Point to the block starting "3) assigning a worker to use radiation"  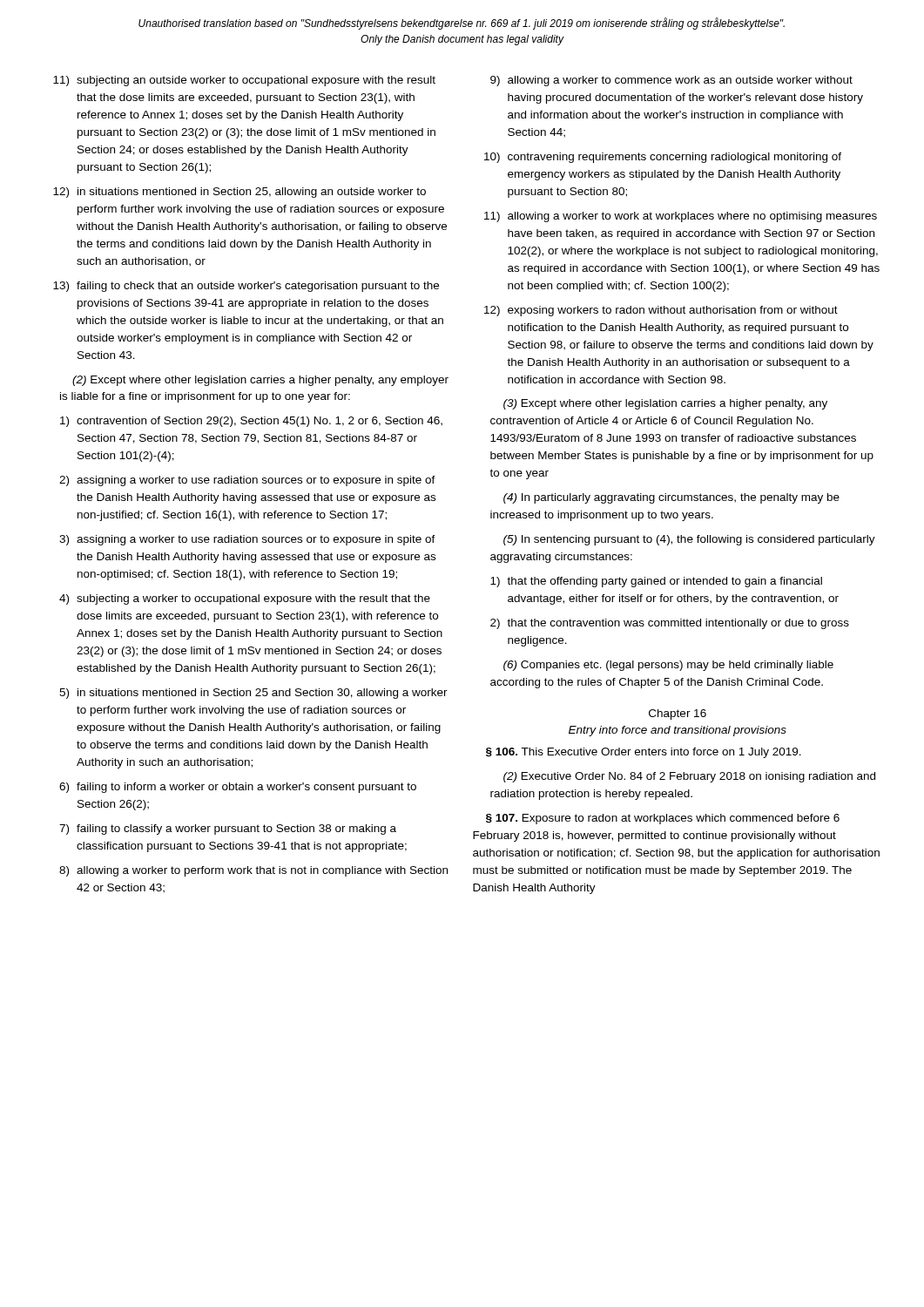tap(247, 557)
